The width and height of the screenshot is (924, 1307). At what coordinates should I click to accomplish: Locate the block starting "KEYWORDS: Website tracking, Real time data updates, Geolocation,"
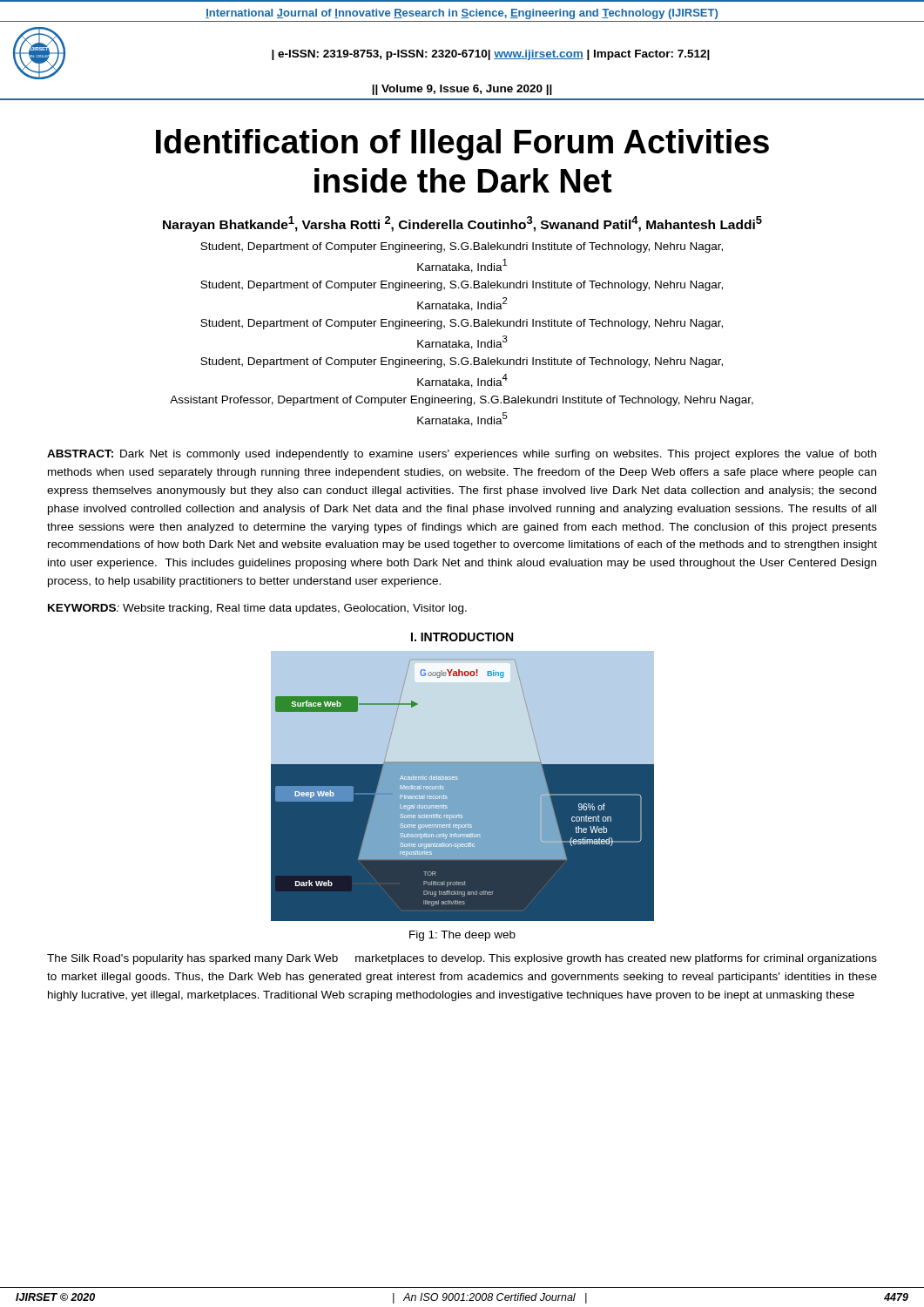click(x=257, y=608)
